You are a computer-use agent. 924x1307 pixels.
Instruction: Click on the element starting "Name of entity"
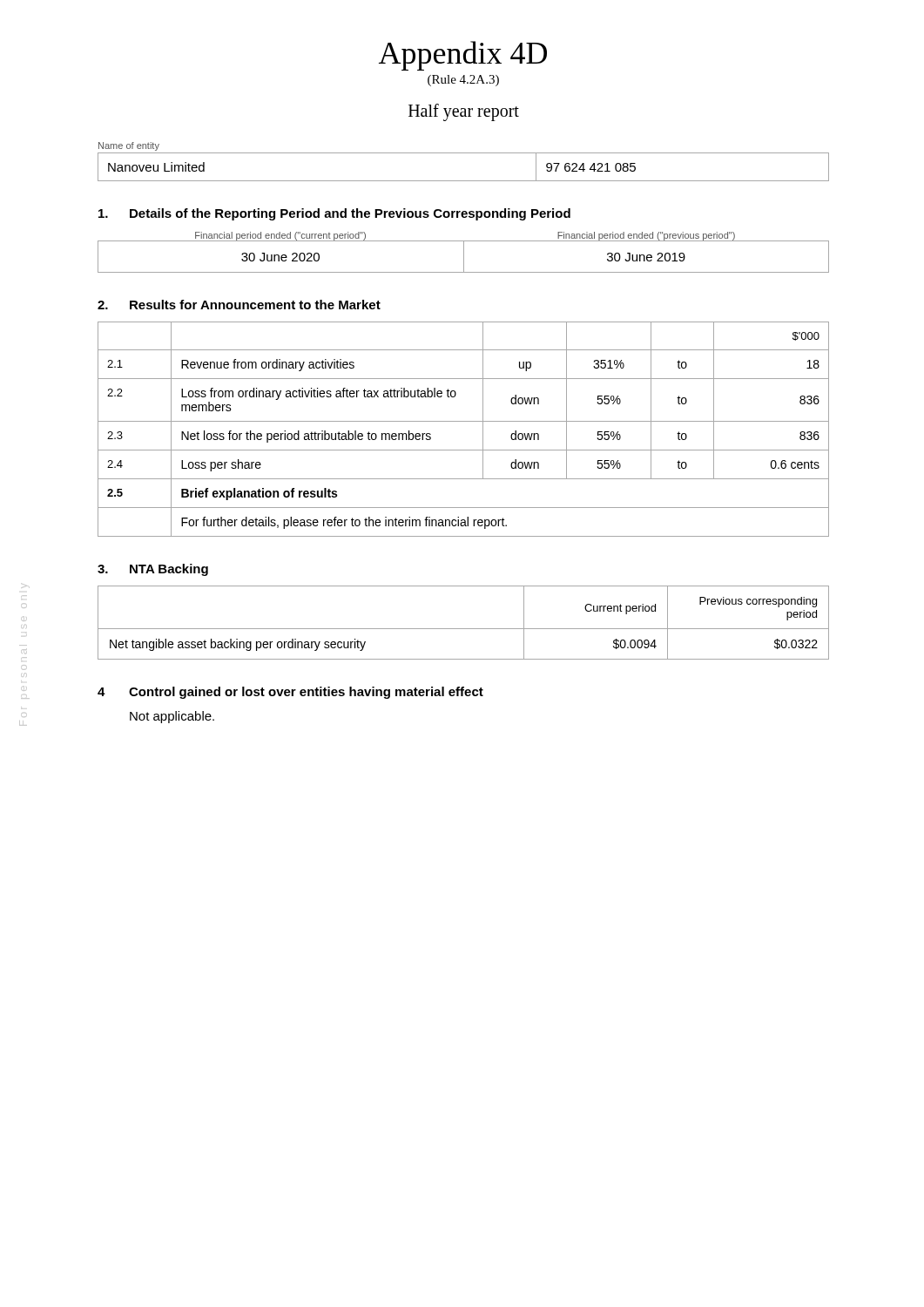pos(128,146)
